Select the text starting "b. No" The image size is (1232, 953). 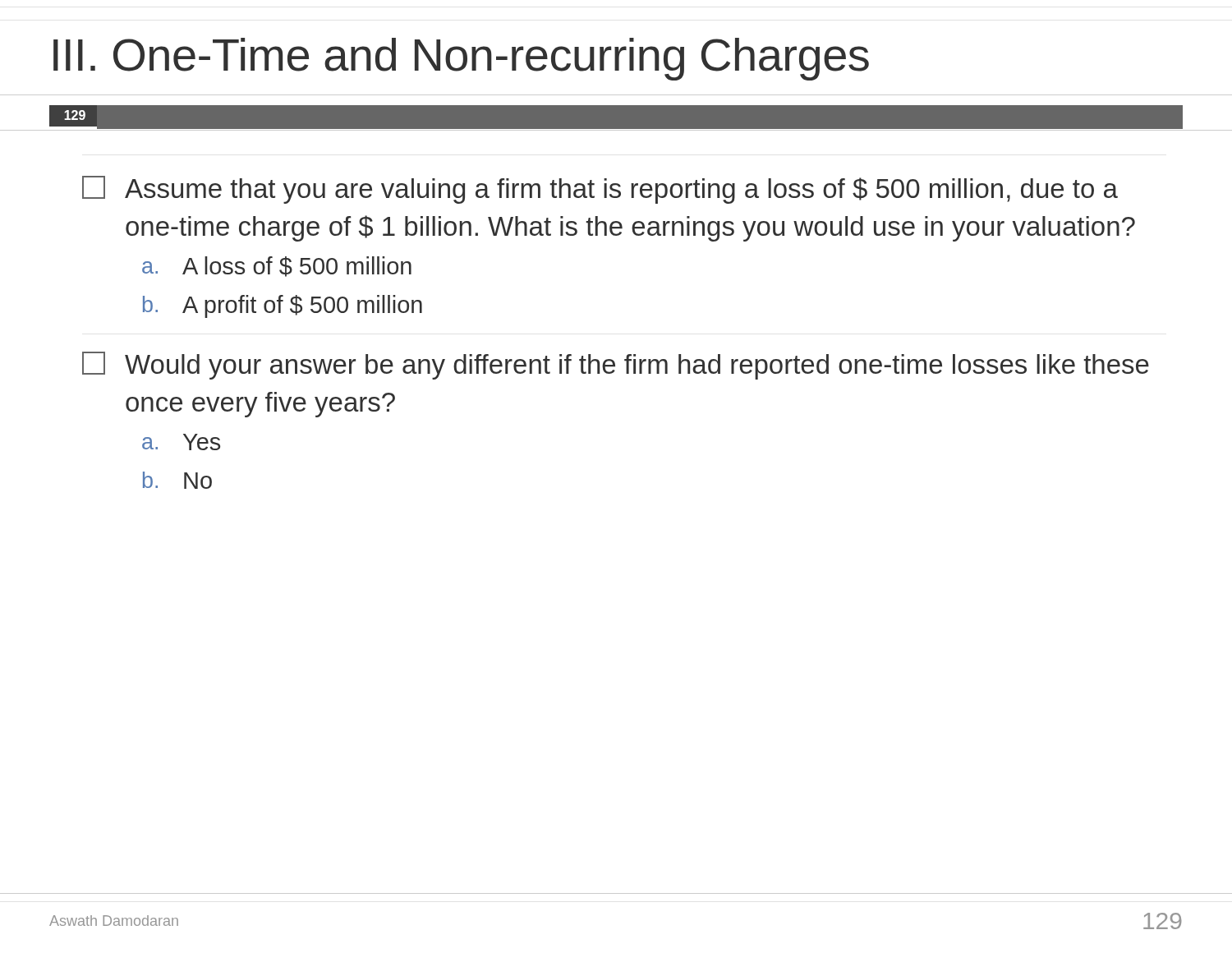[x=177, y=481]
